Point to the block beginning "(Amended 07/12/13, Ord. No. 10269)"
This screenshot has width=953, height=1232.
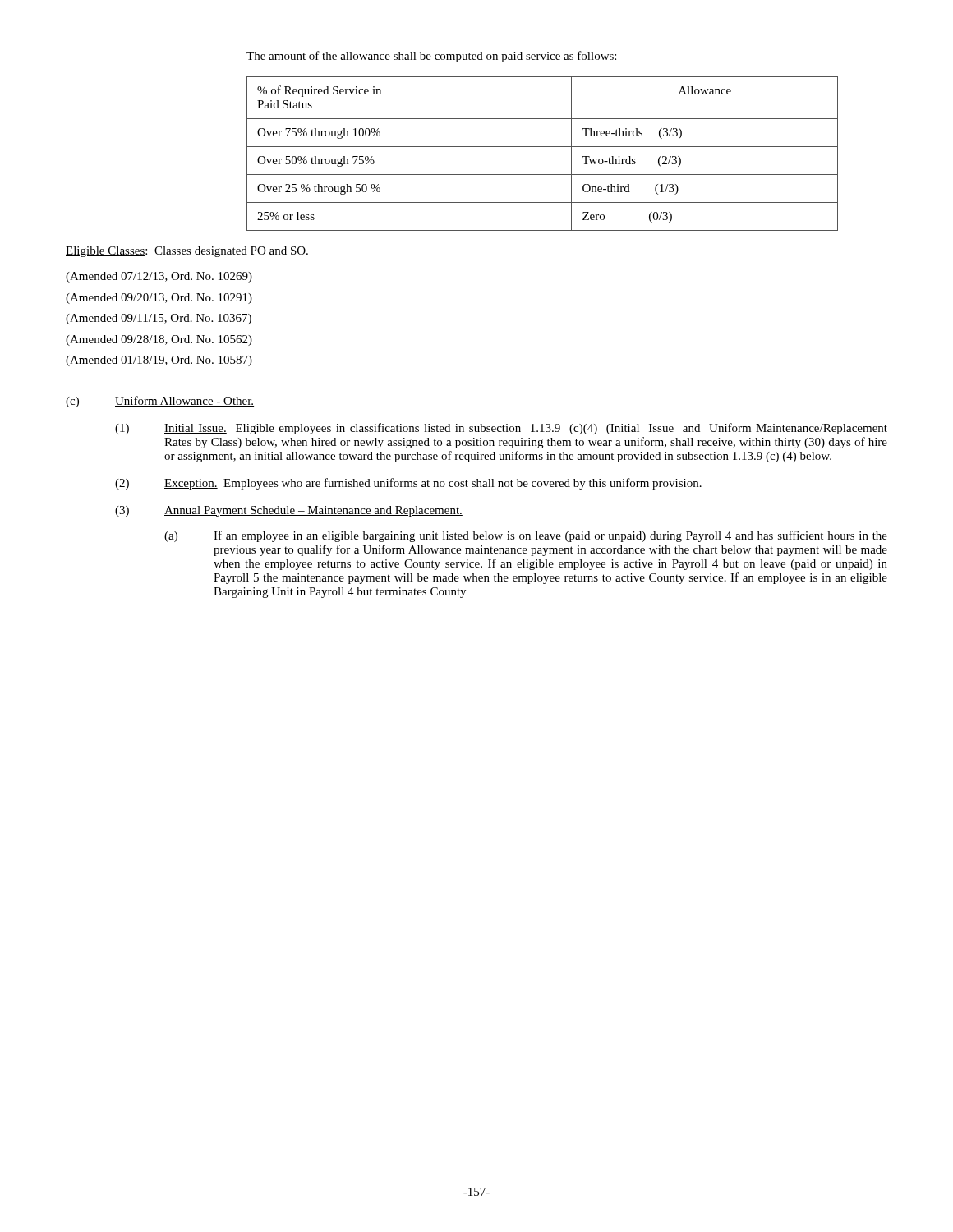(x=159, y=318)
